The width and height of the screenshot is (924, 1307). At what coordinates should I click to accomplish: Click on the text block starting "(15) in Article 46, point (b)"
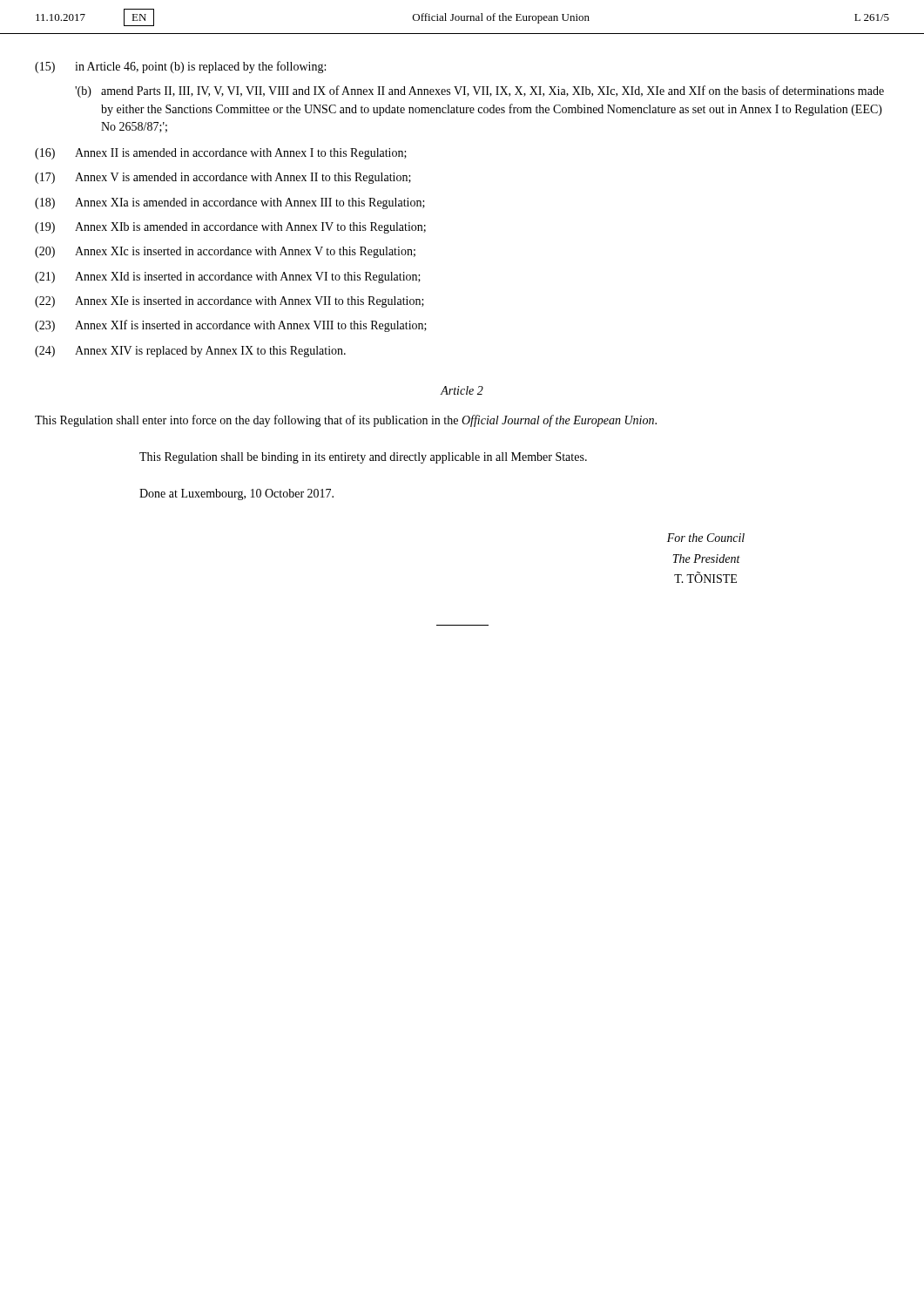[180, 67]
